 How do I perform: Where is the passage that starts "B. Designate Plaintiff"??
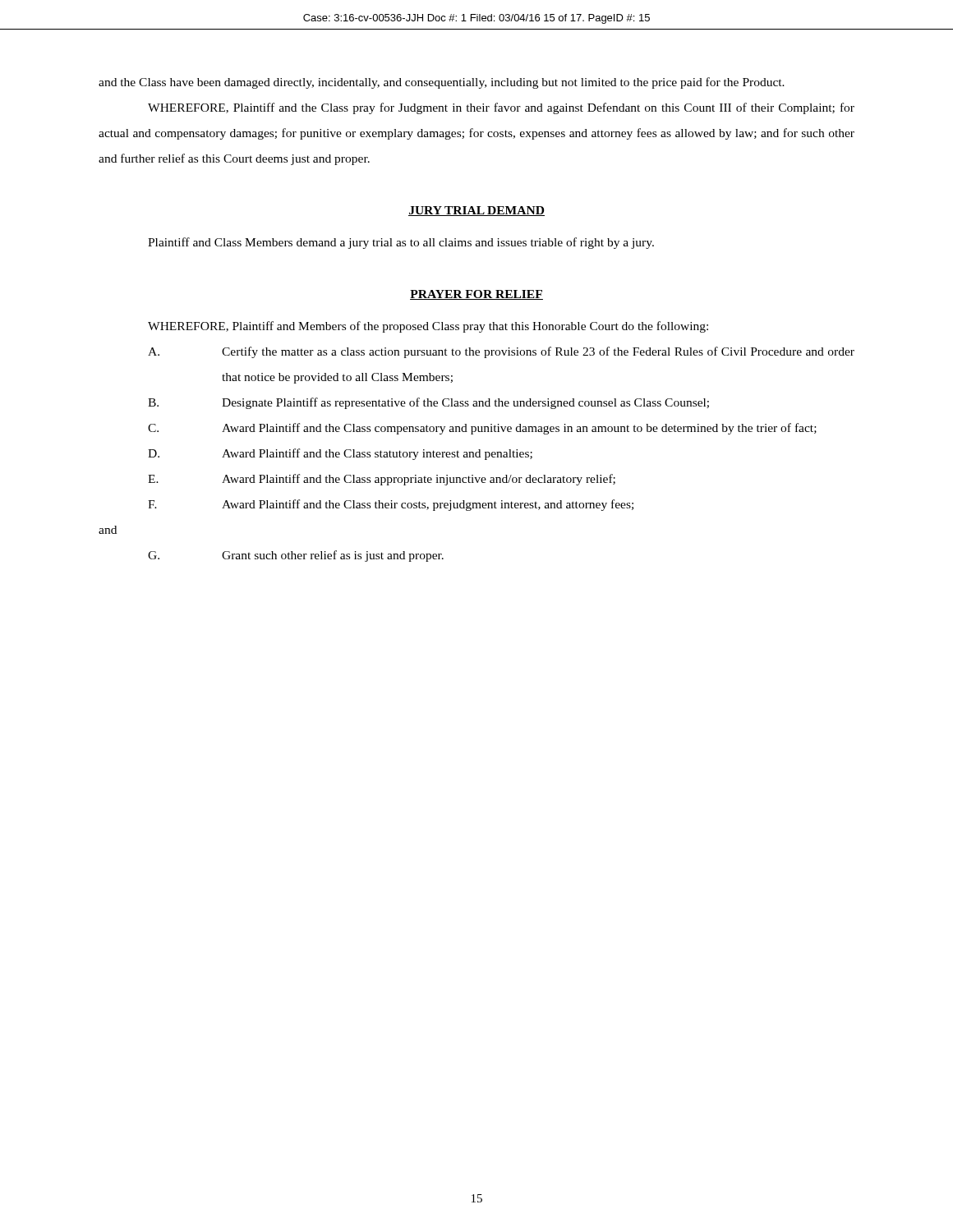coord(476,402)
